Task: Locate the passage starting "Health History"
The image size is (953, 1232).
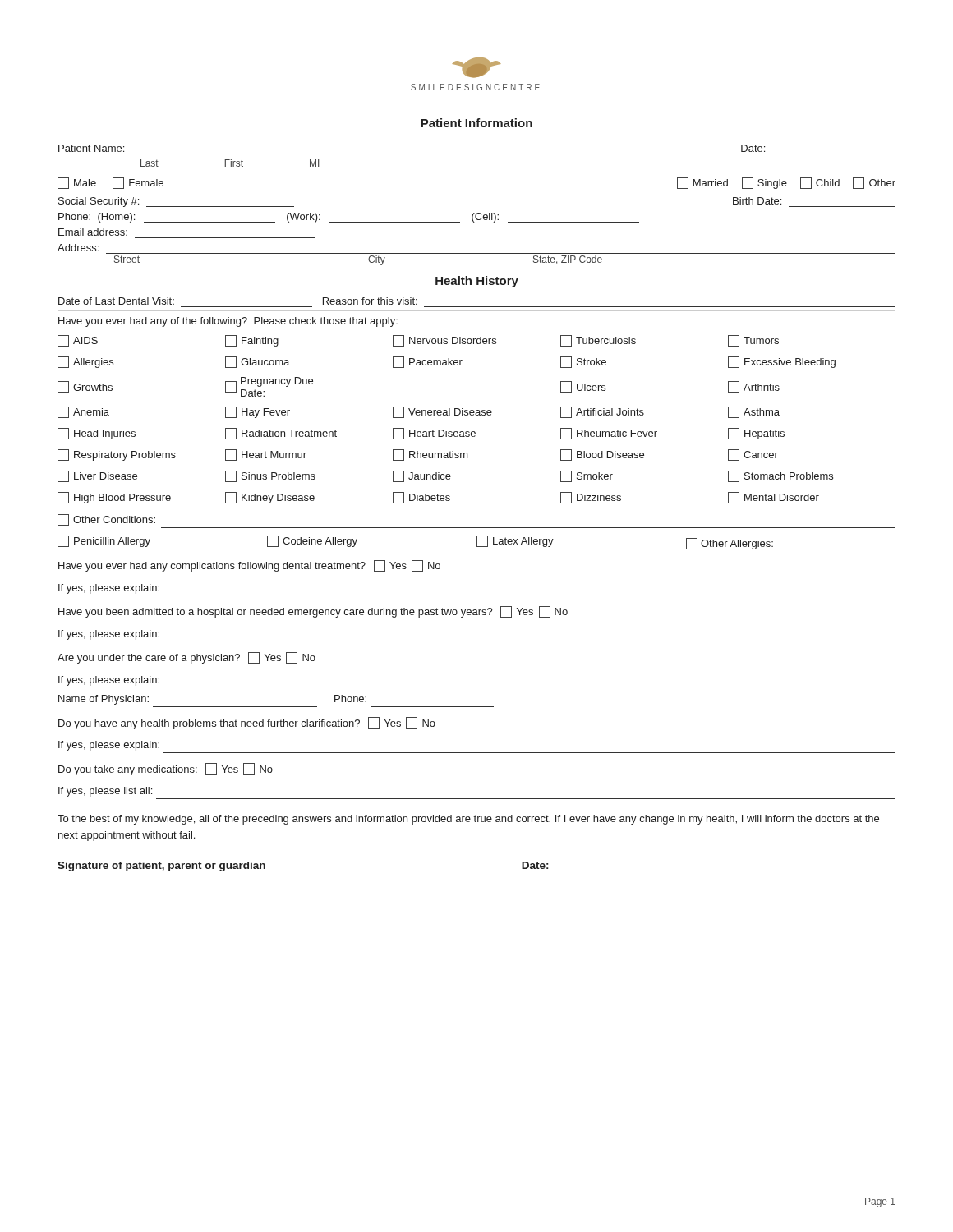Action: pos(476,280)
